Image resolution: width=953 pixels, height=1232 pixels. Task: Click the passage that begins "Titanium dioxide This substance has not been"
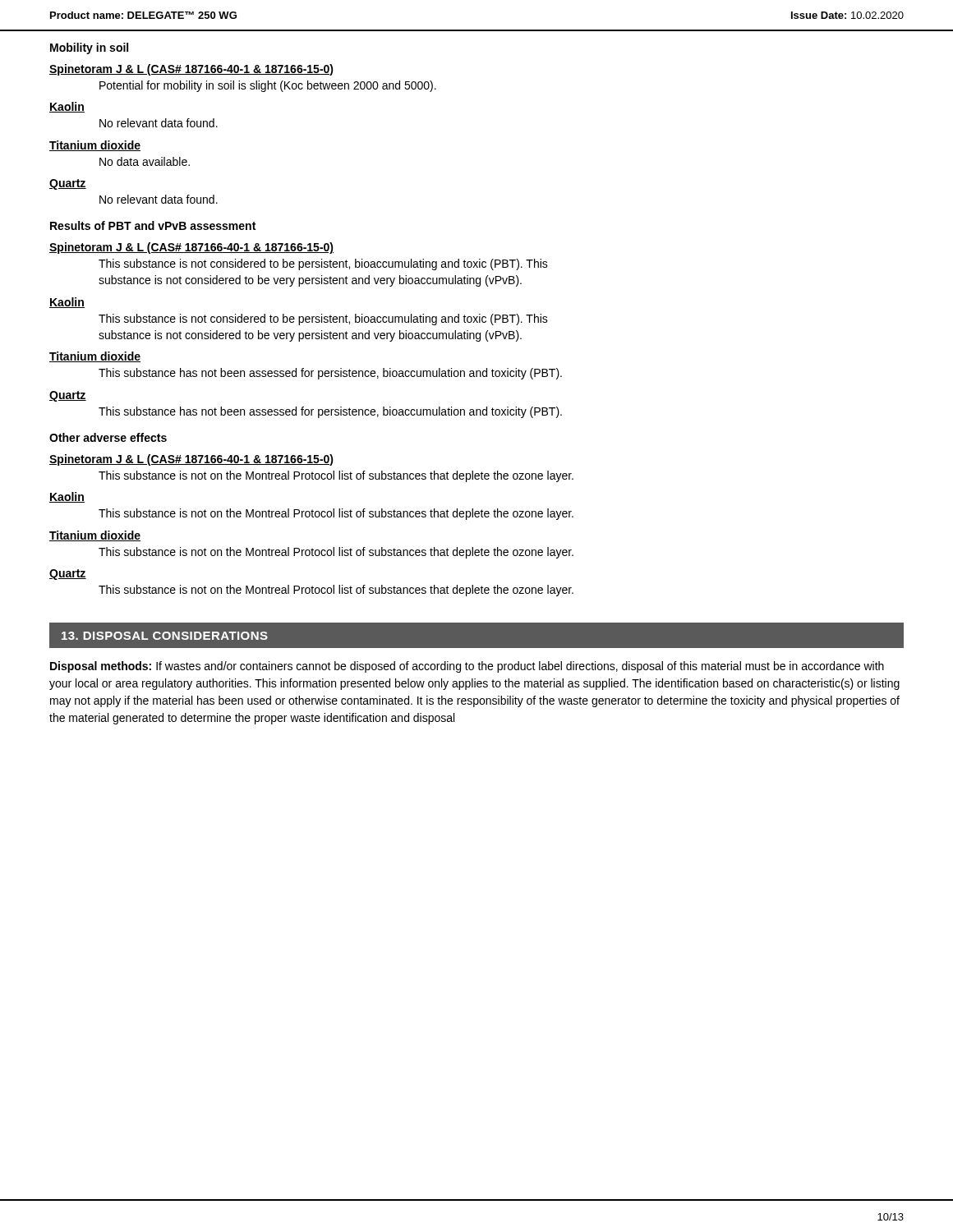coord(476,366)
